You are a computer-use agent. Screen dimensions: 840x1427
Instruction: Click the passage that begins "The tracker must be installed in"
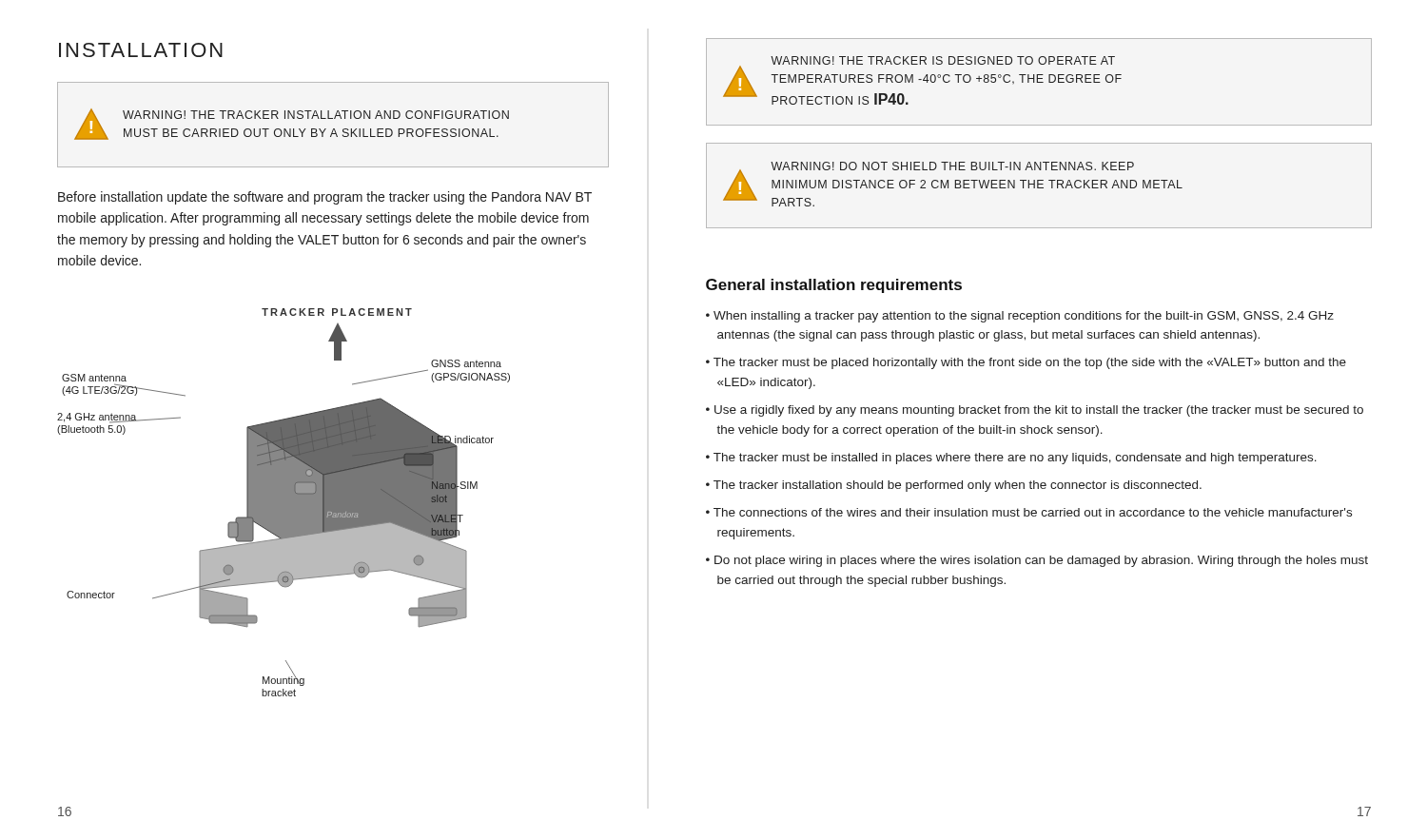point(1015,457)
